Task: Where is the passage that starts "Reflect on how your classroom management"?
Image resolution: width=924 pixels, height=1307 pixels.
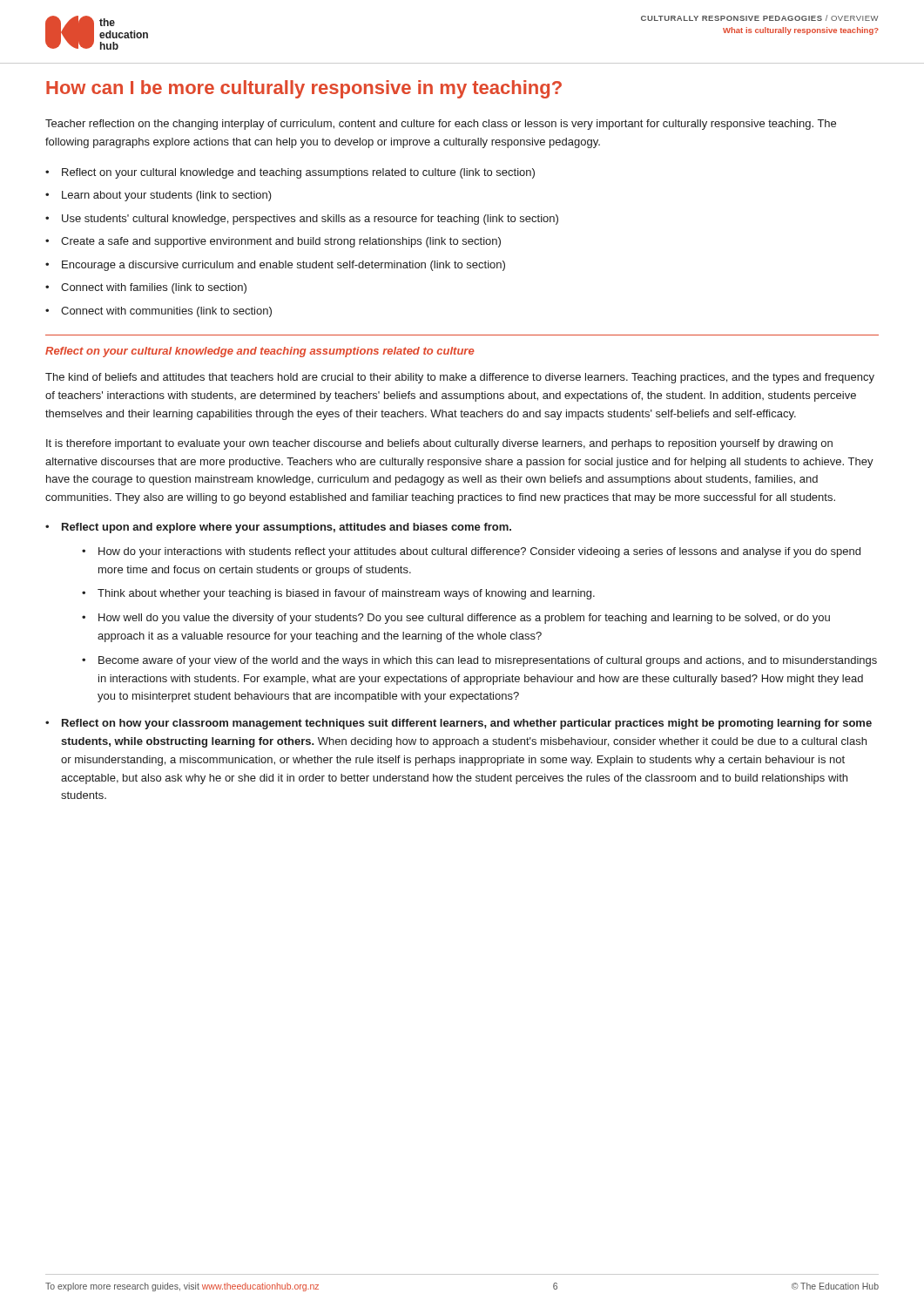Action: [462, 760]
